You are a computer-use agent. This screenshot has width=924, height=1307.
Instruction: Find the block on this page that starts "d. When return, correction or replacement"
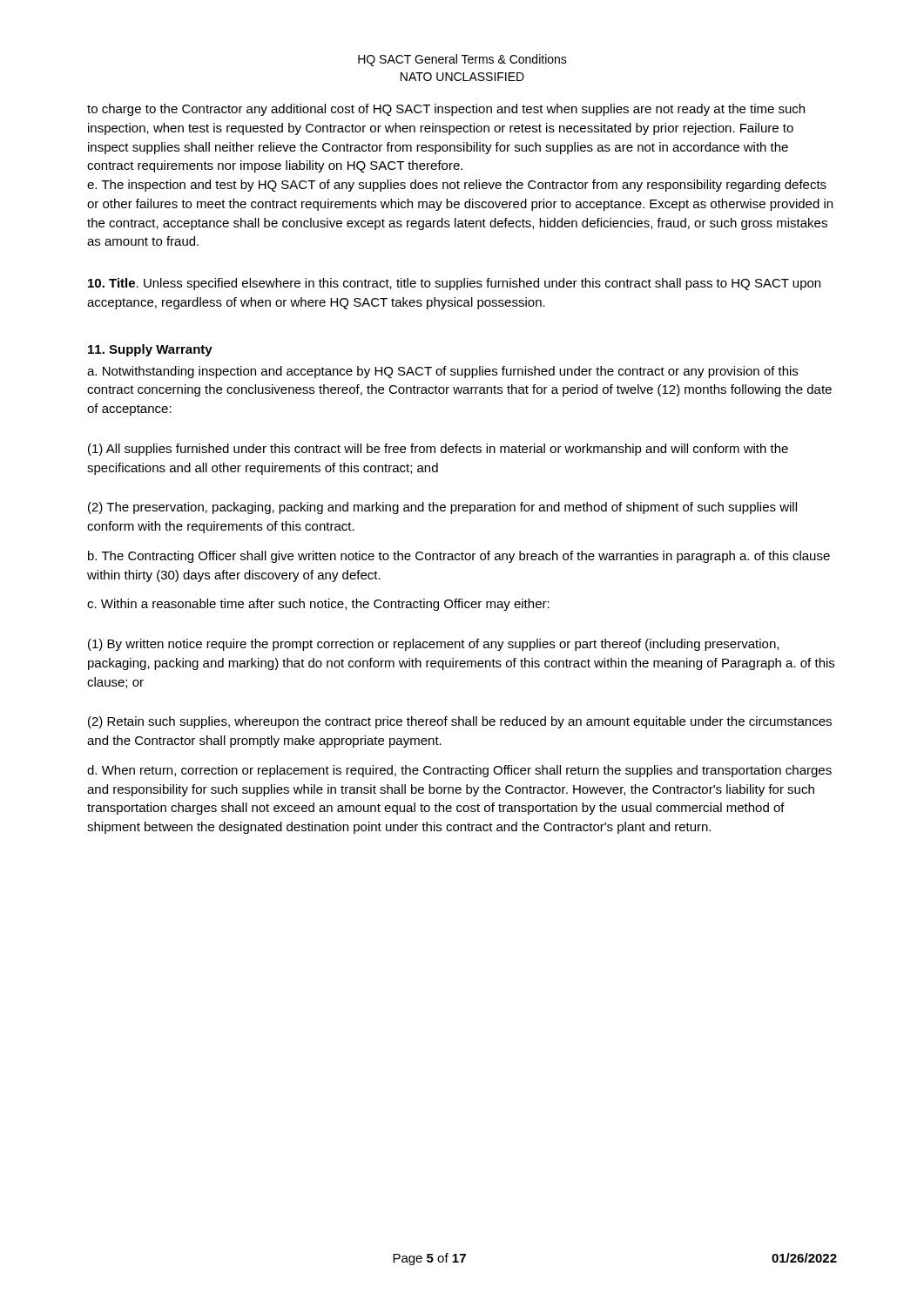click(x=462, y=798)
